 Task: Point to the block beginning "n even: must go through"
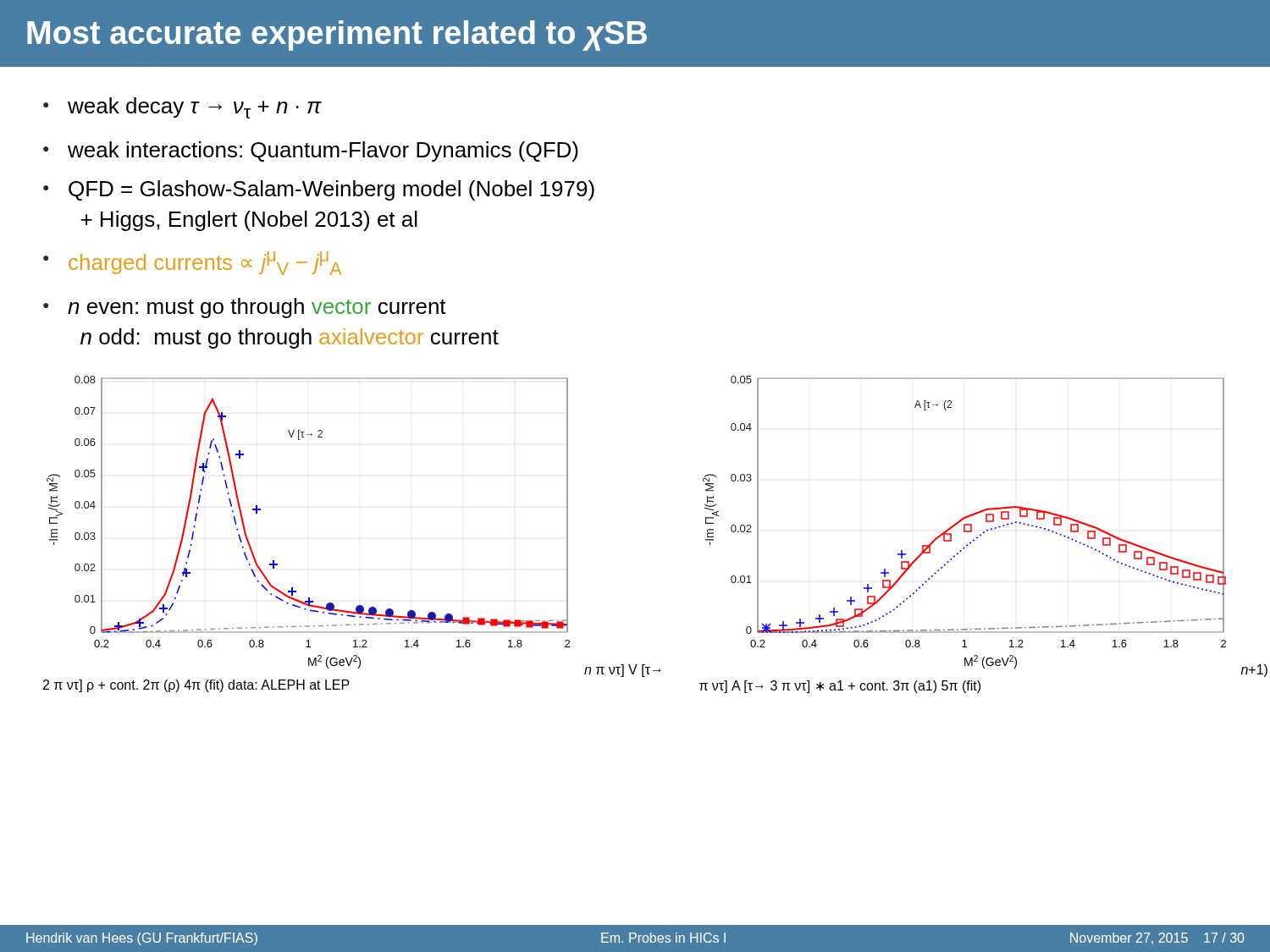point(283,322)
